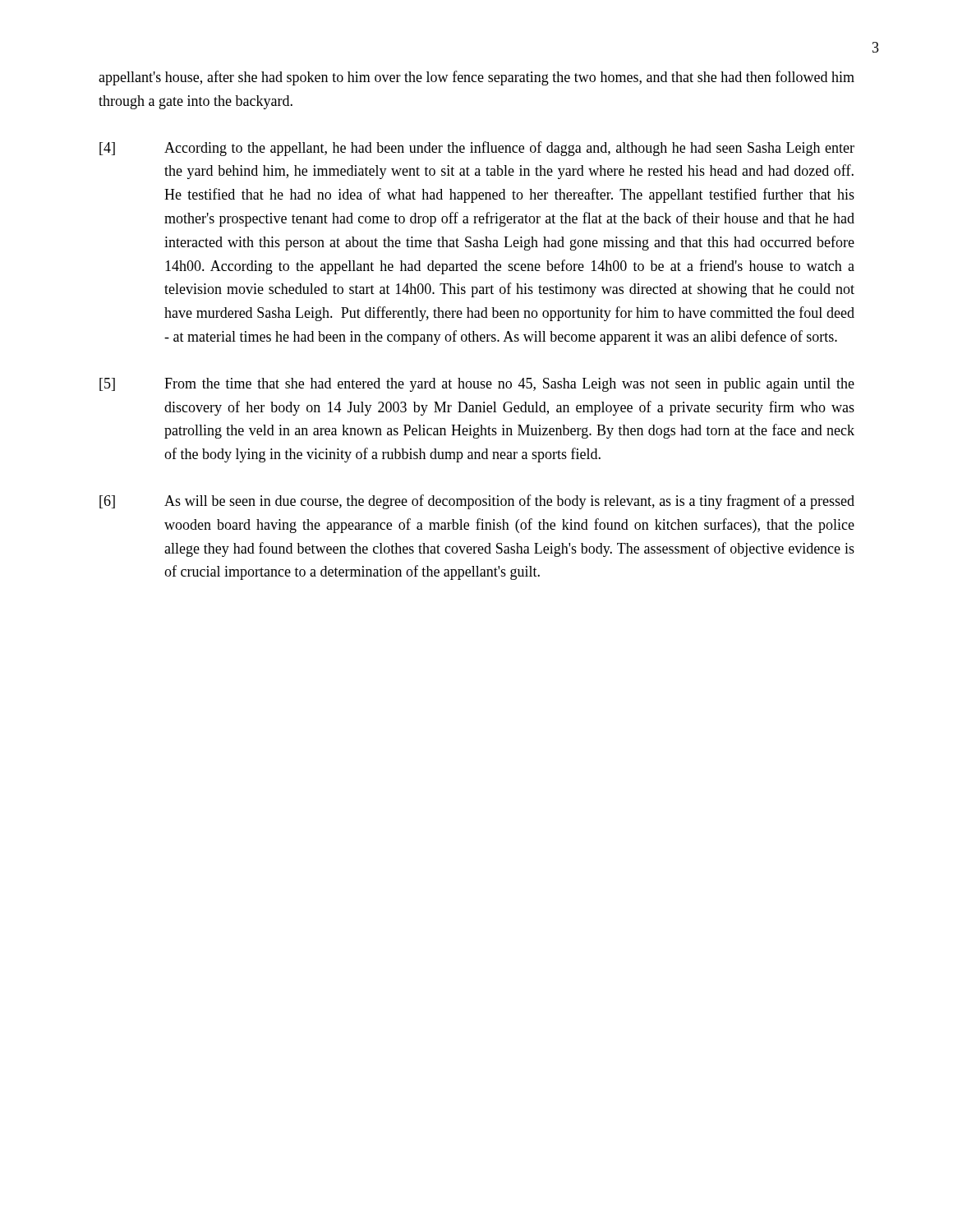Click on the text block containing "[6] As will be seen in"
Screen dimensions: 1232x953
[476, 537]
